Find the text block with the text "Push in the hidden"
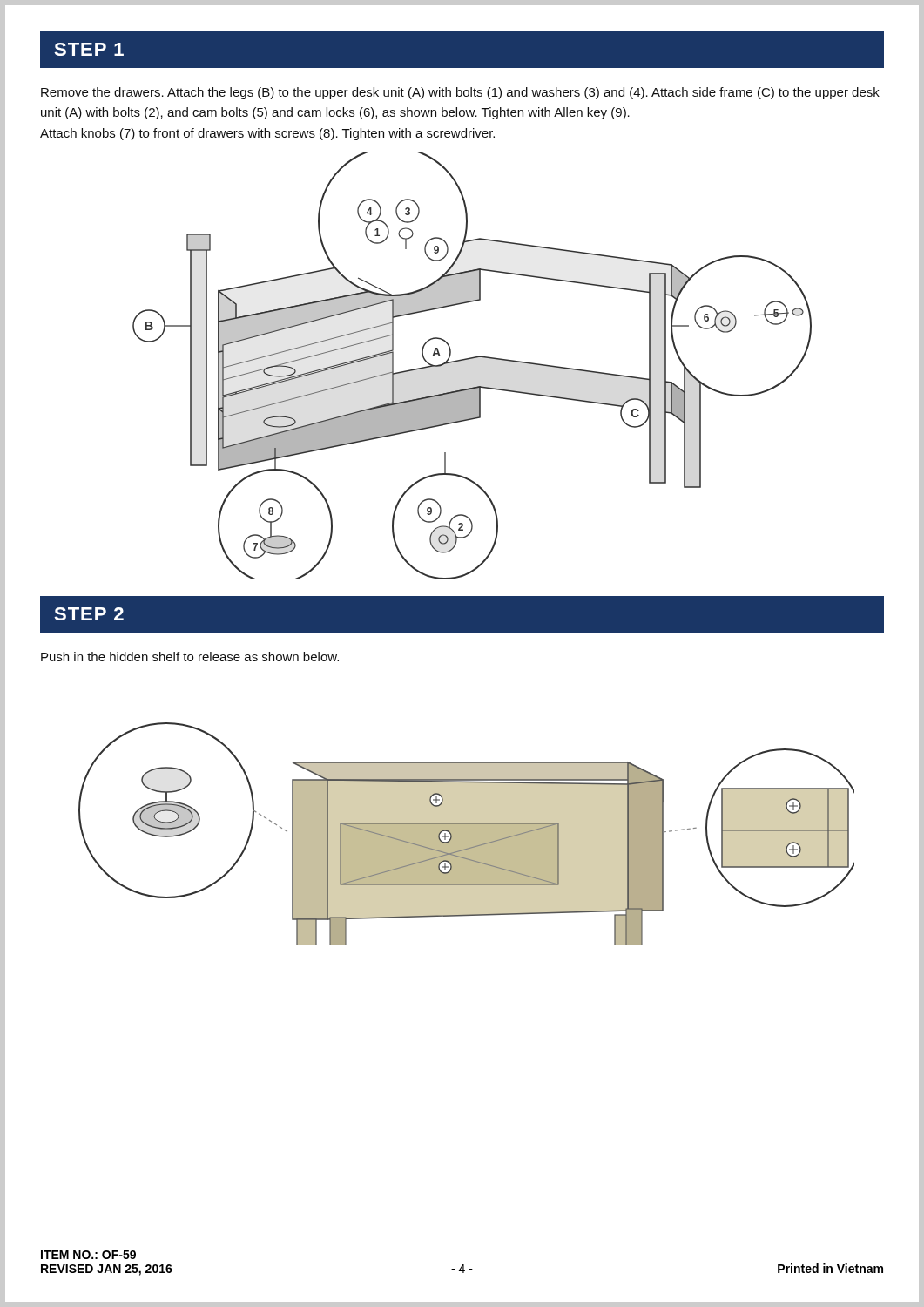 190,656
